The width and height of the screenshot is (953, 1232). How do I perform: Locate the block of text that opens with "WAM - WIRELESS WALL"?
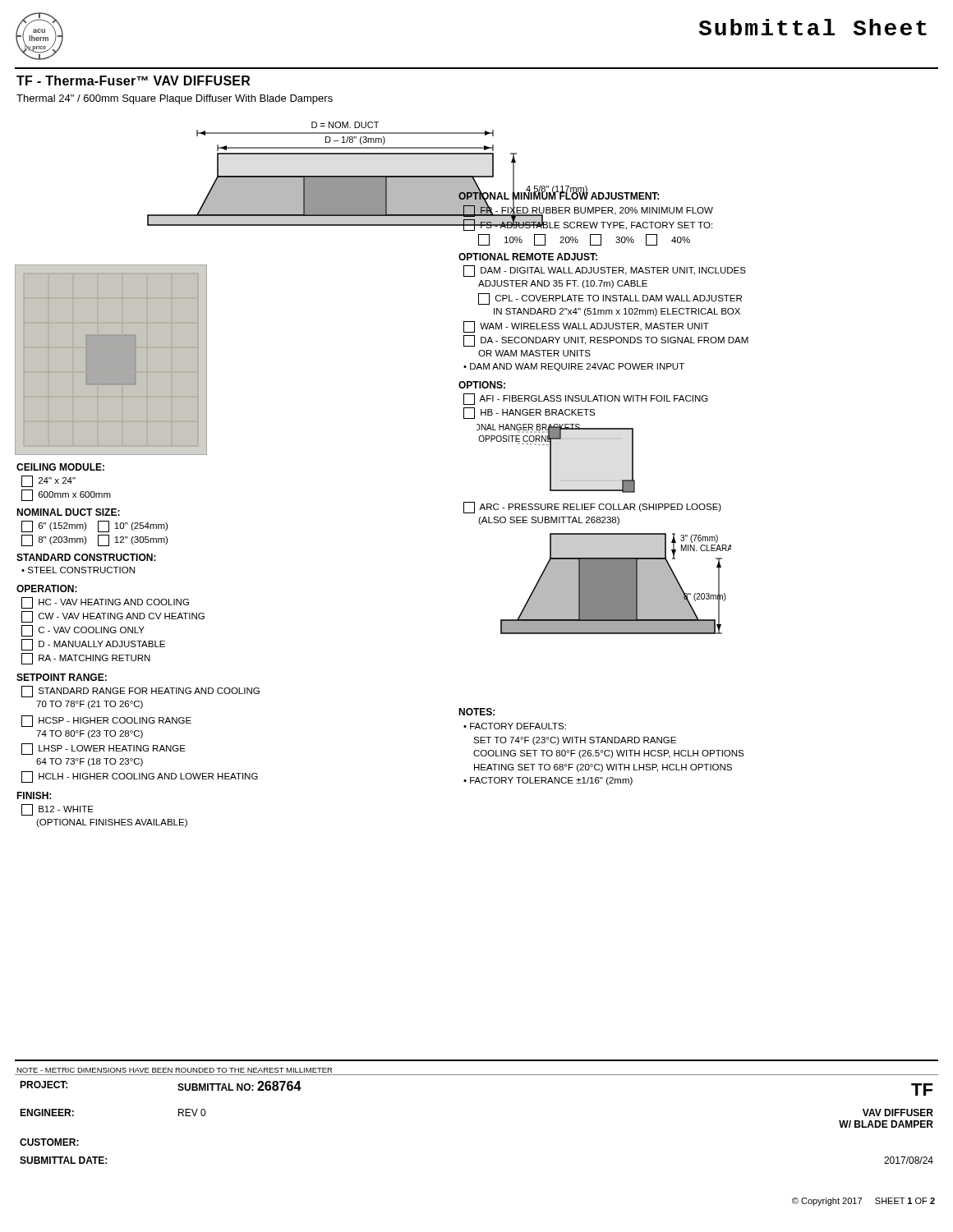coord(586,327)
